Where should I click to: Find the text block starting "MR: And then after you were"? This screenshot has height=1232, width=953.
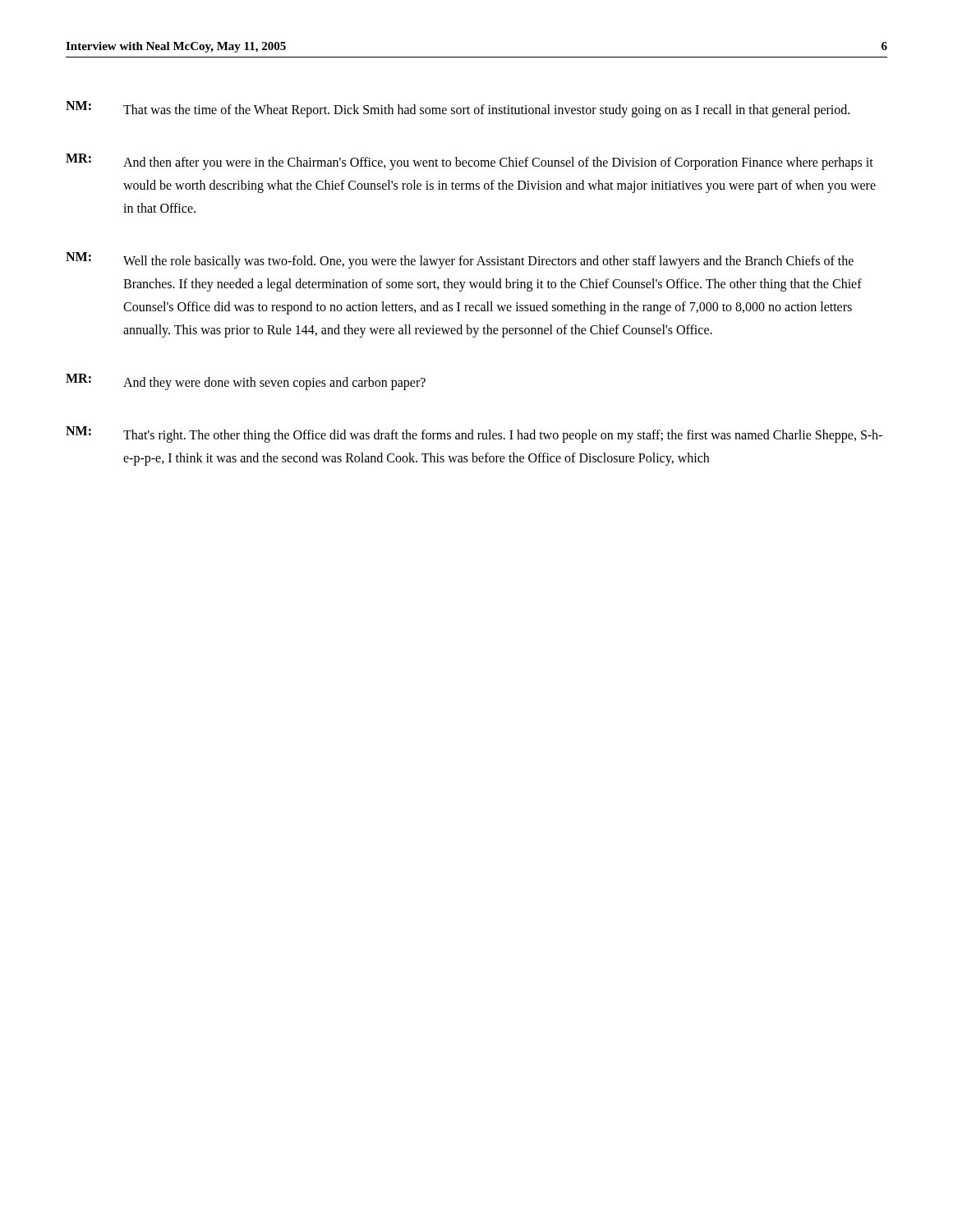coord(476,186)
